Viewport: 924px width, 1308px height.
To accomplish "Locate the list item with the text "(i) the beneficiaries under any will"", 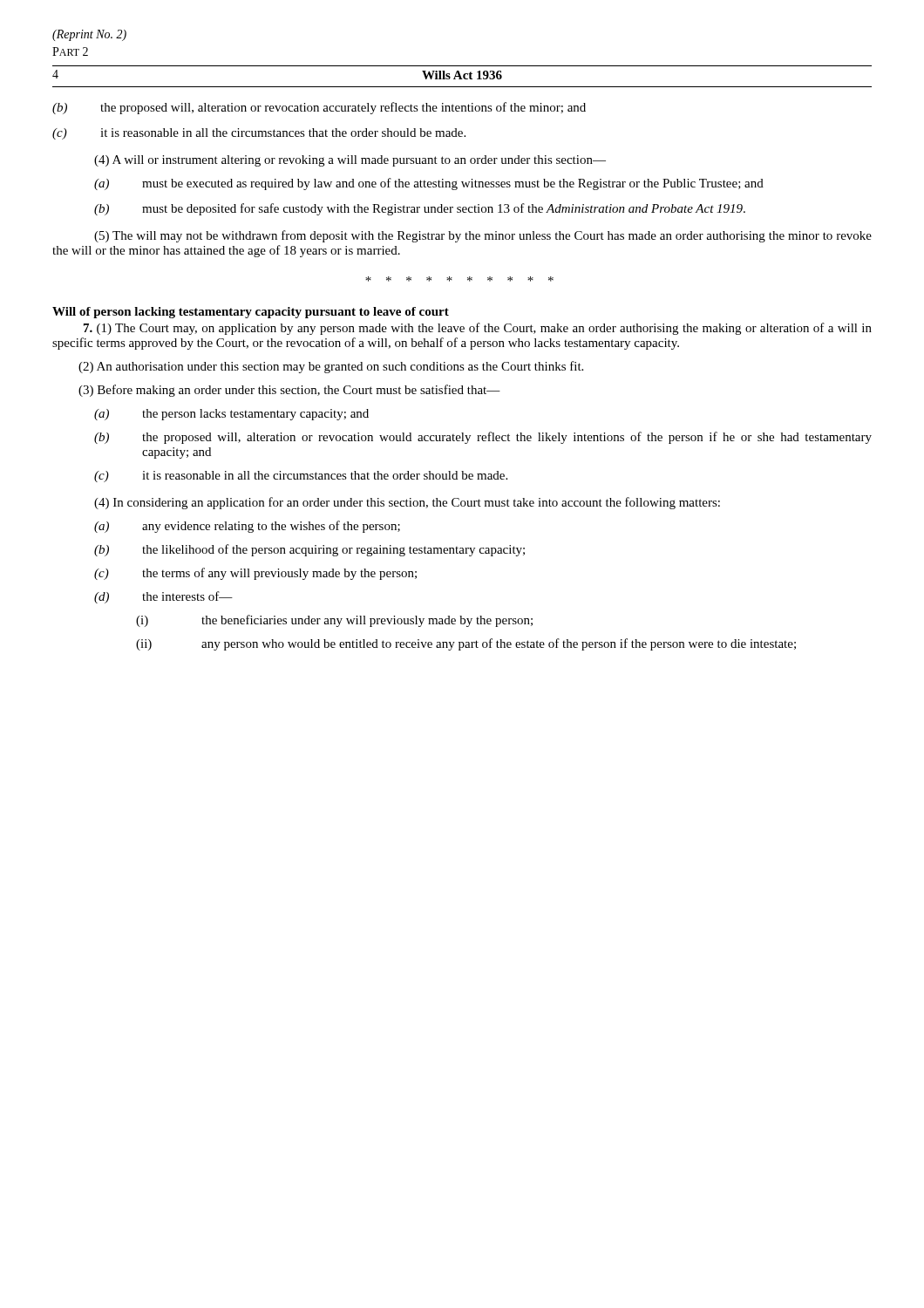I will (x=504, y=620).
